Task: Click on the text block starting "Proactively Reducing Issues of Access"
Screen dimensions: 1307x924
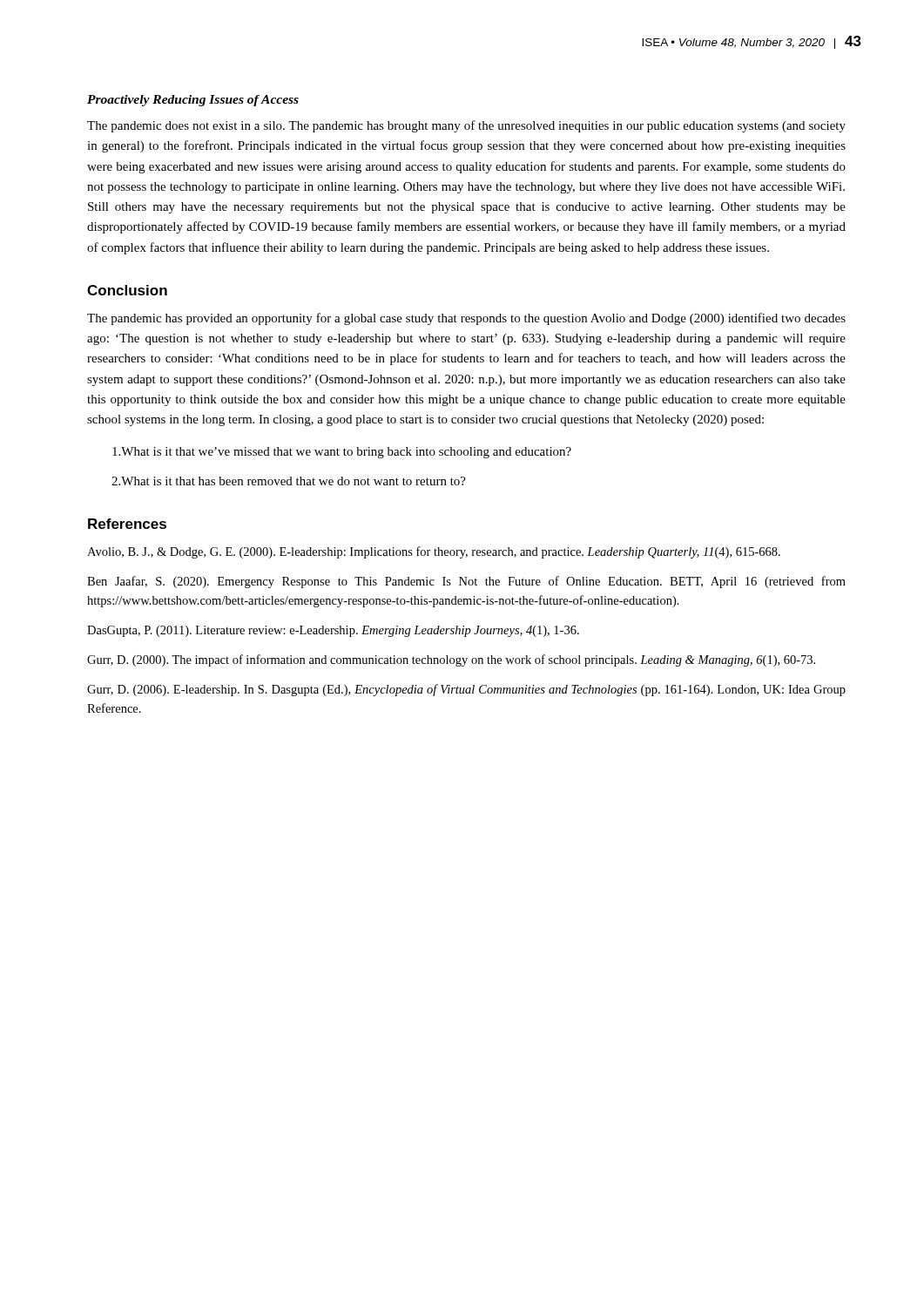Action: click(193, 99)
